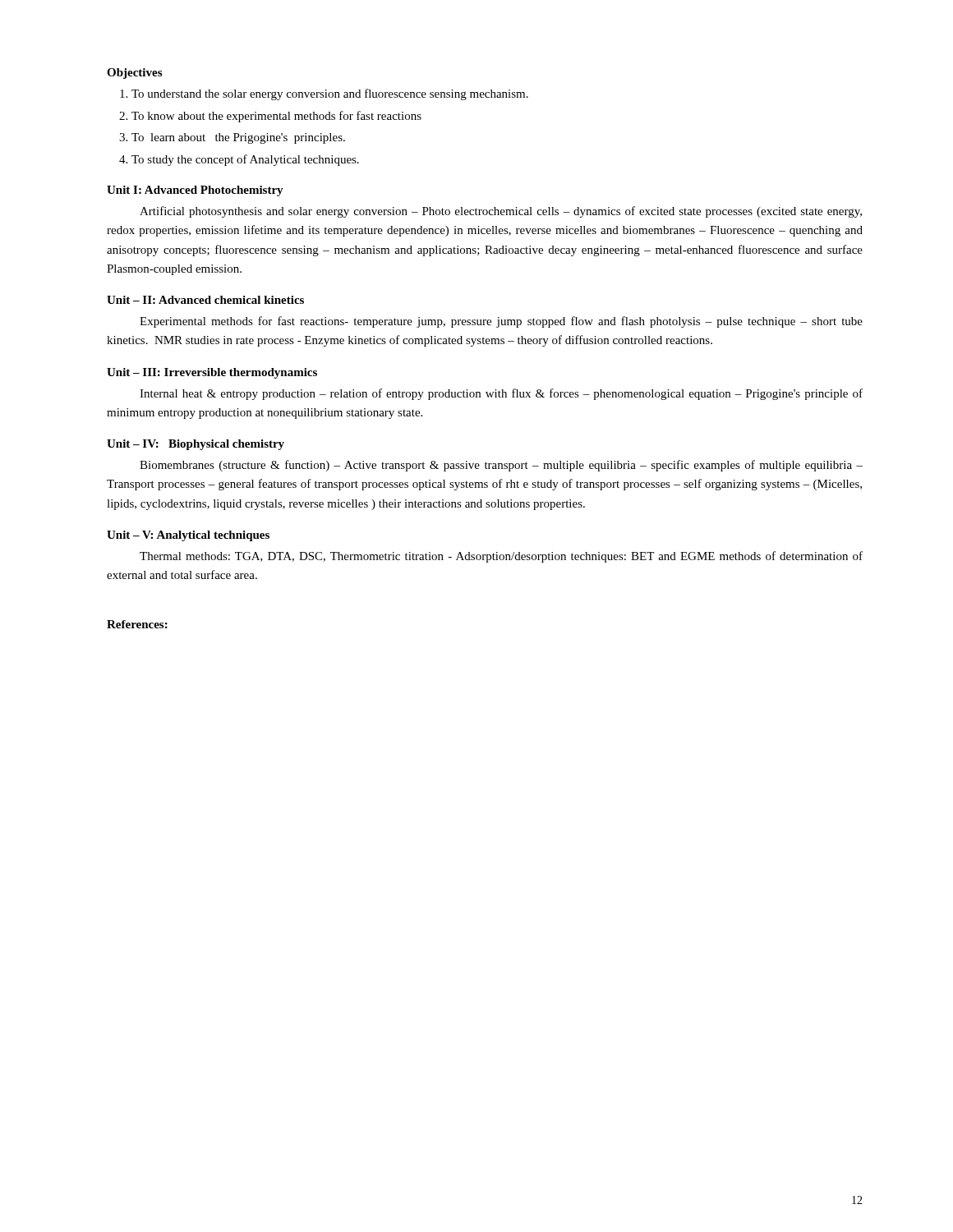Click on the text block that says "Internal heat &"
Screen dimensions: 1232x953
click(485, 403)
